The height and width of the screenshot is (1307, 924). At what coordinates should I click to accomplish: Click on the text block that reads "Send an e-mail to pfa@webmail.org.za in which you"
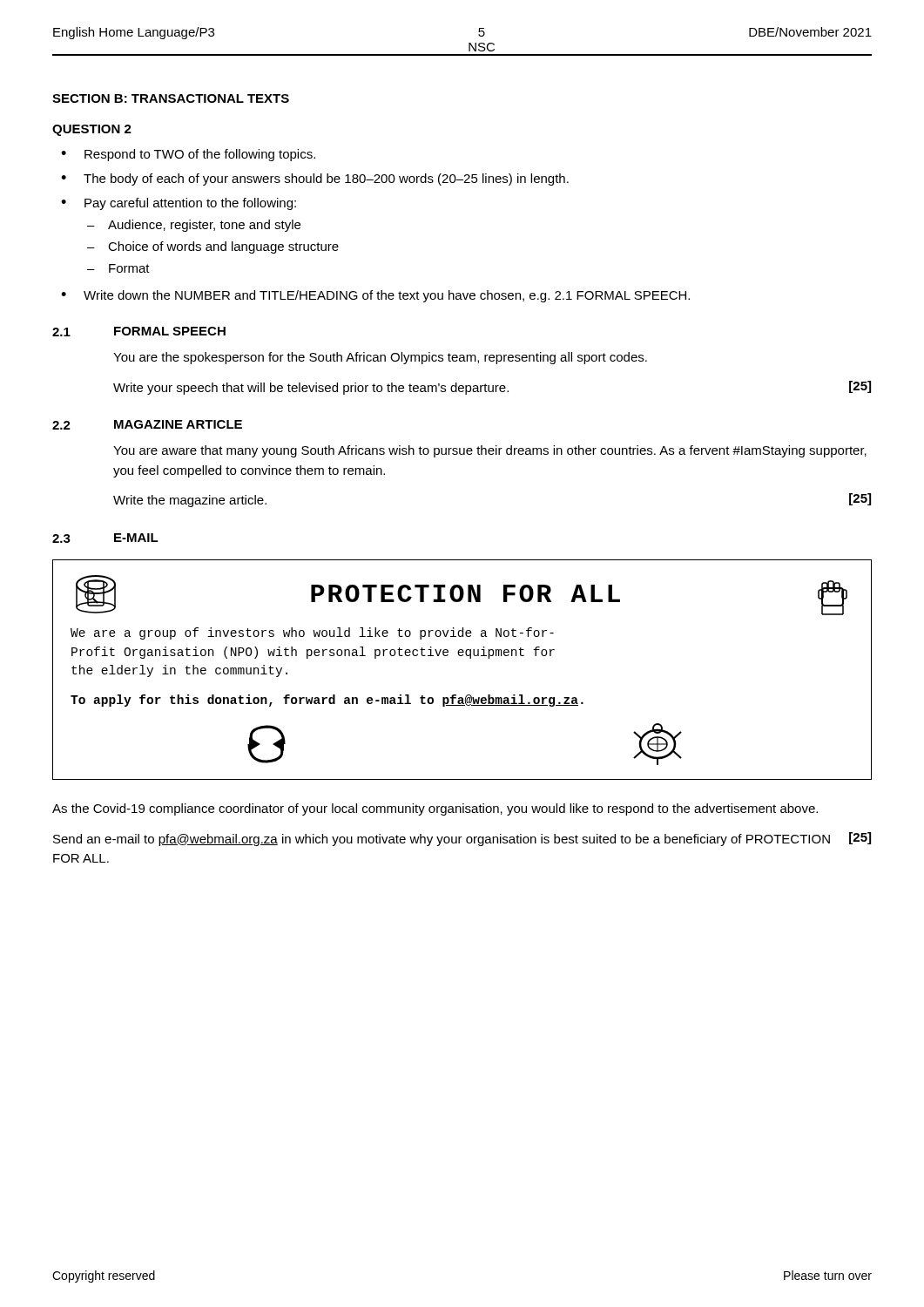pyautogui.click(x=442, y=848)
